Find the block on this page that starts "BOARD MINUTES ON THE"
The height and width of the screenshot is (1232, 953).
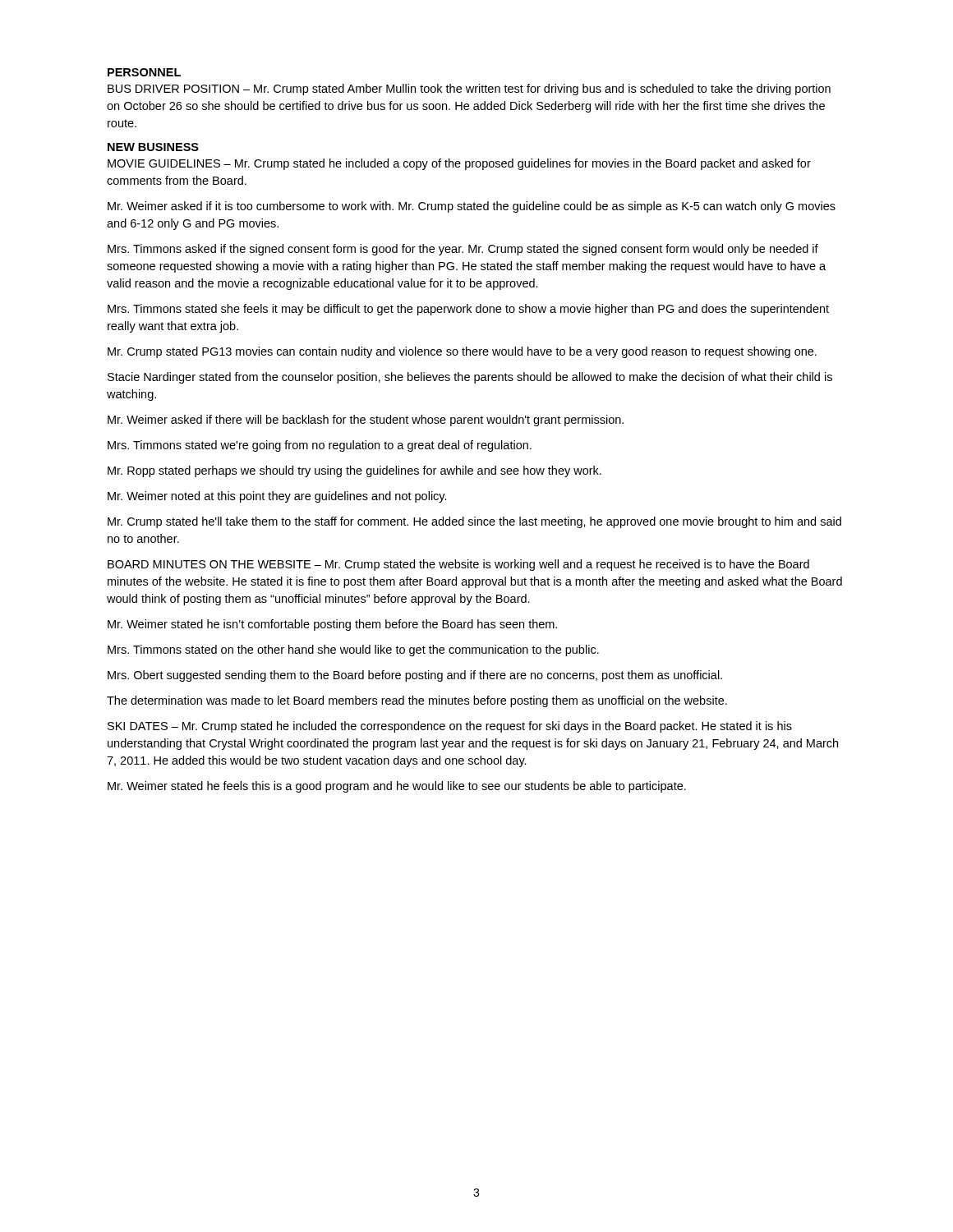coord(475,582)
